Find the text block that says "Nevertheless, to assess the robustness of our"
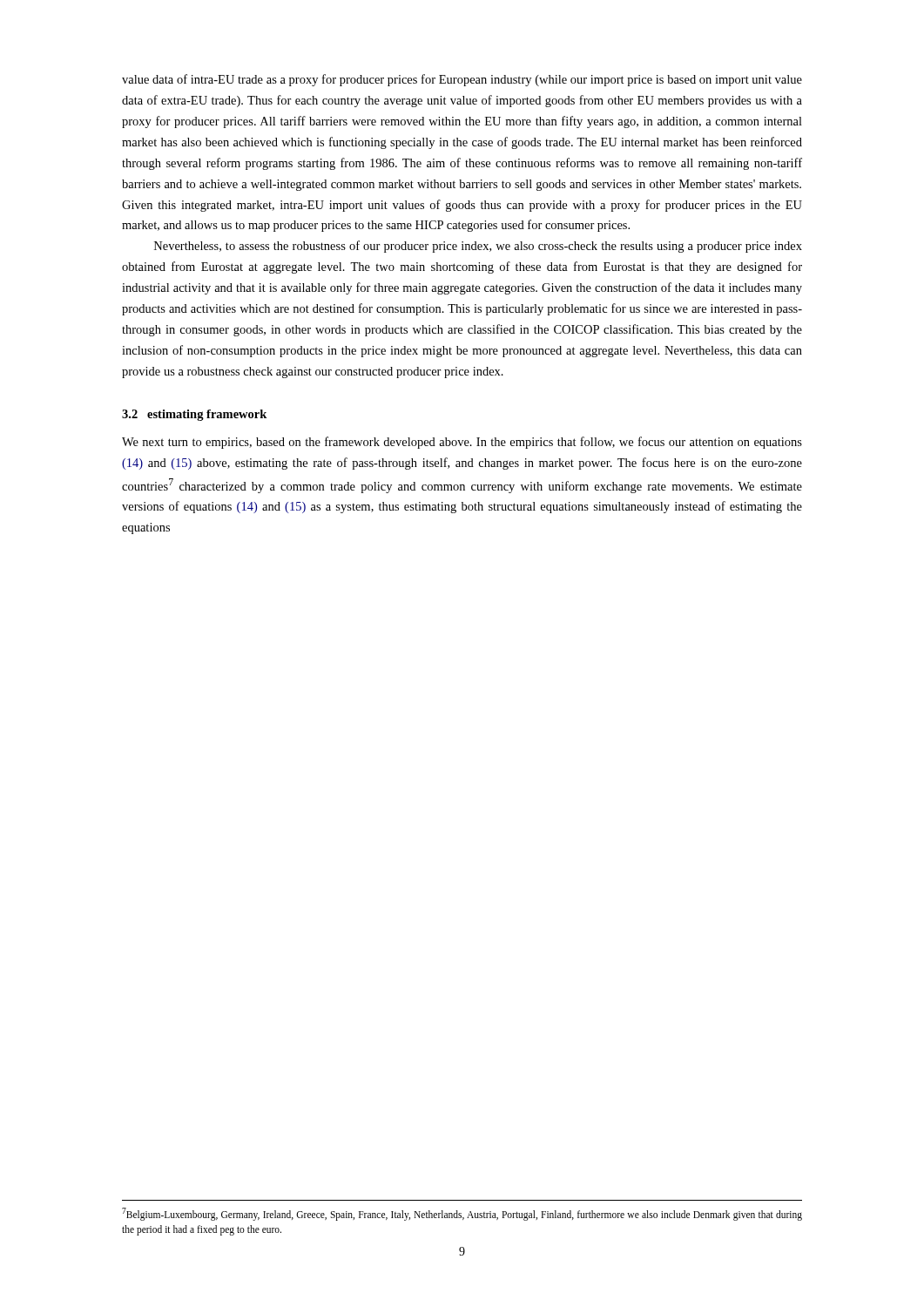 [462, 309]
